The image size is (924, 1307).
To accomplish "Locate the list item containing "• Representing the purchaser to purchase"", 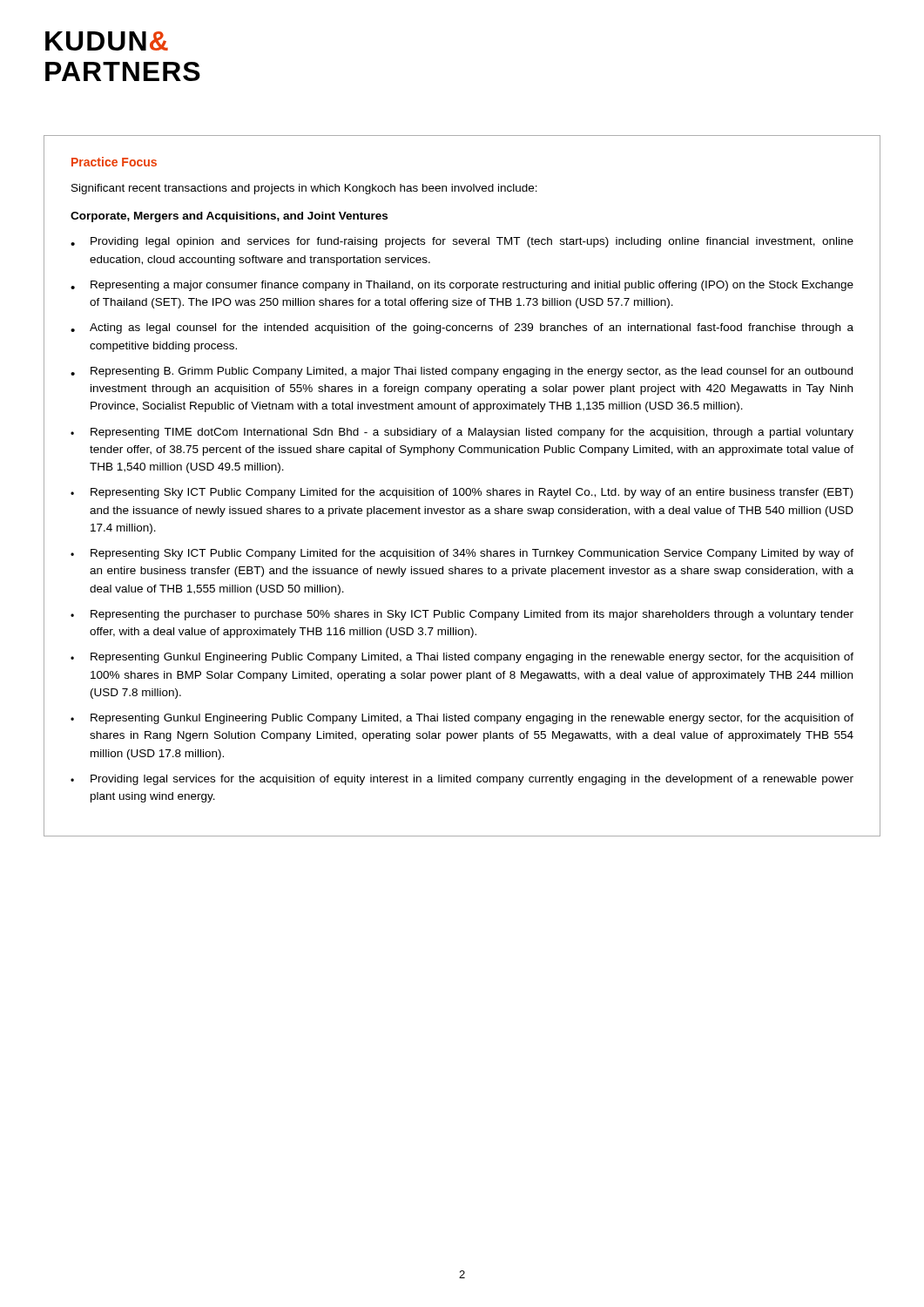I will click(462, 623).
